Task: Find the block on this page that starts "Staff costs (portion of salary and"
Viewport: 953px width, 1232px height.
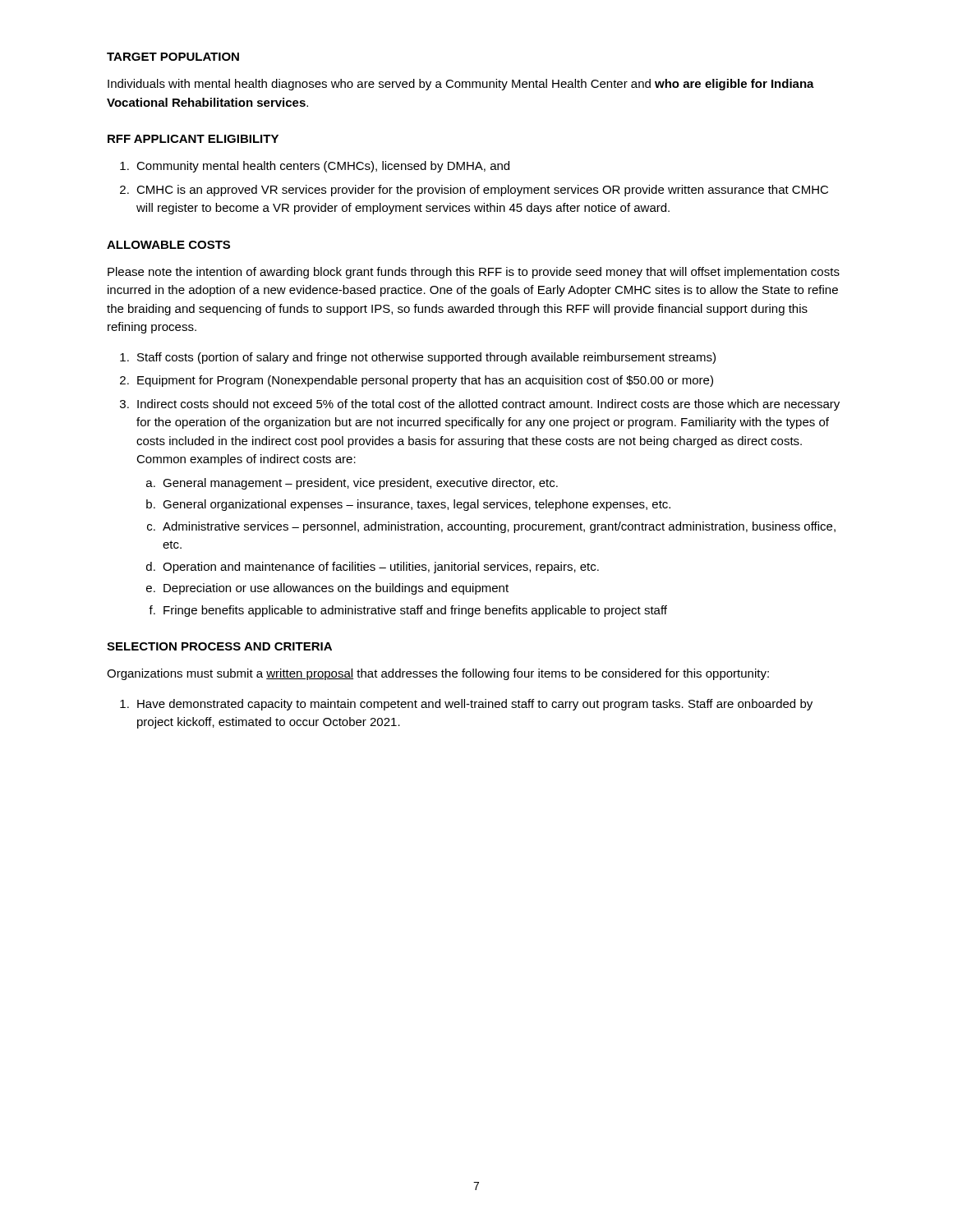Action: 426,356
